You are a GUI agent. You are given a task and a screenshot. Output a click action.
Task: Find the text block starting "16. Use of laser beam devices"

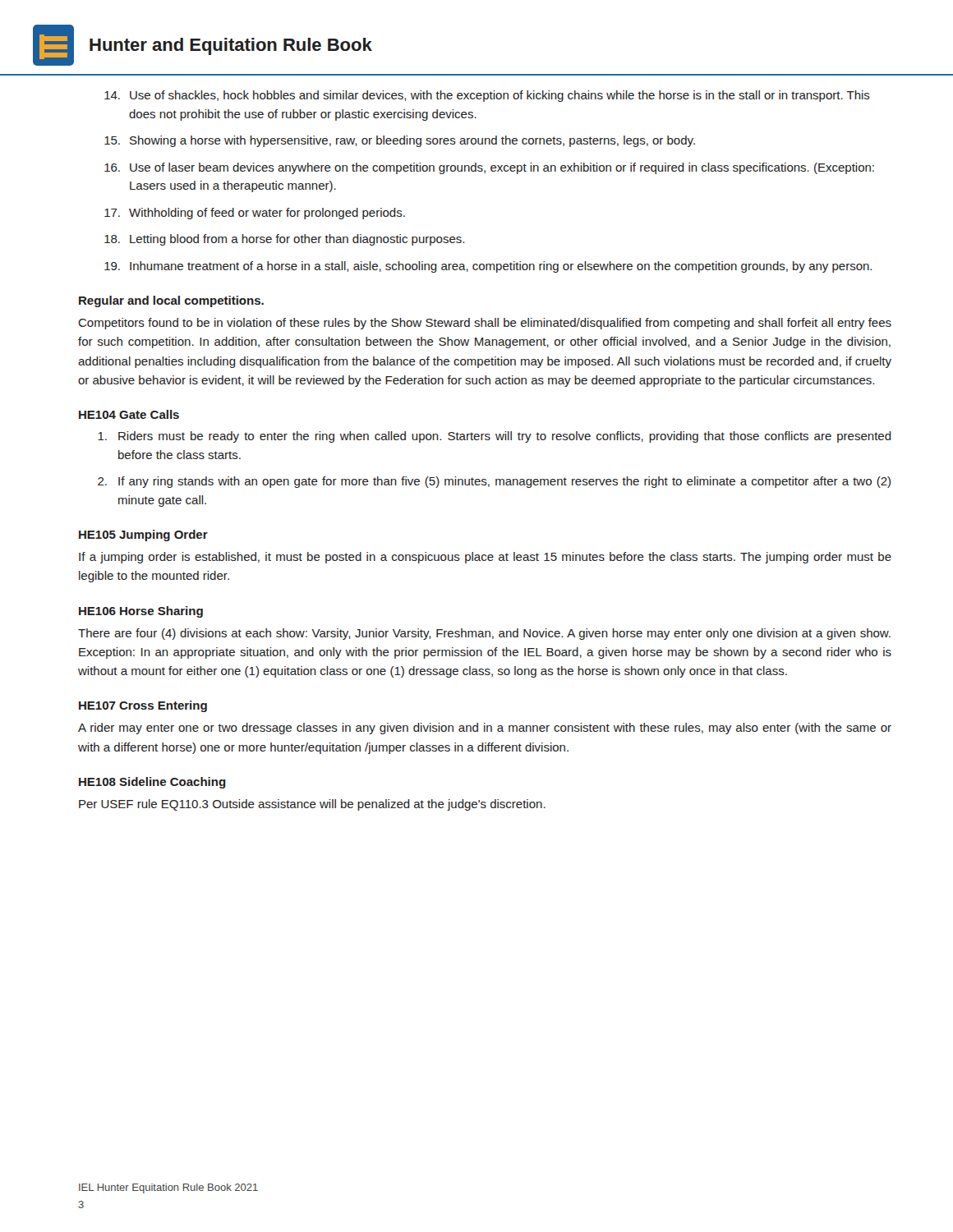click(485, 177)
